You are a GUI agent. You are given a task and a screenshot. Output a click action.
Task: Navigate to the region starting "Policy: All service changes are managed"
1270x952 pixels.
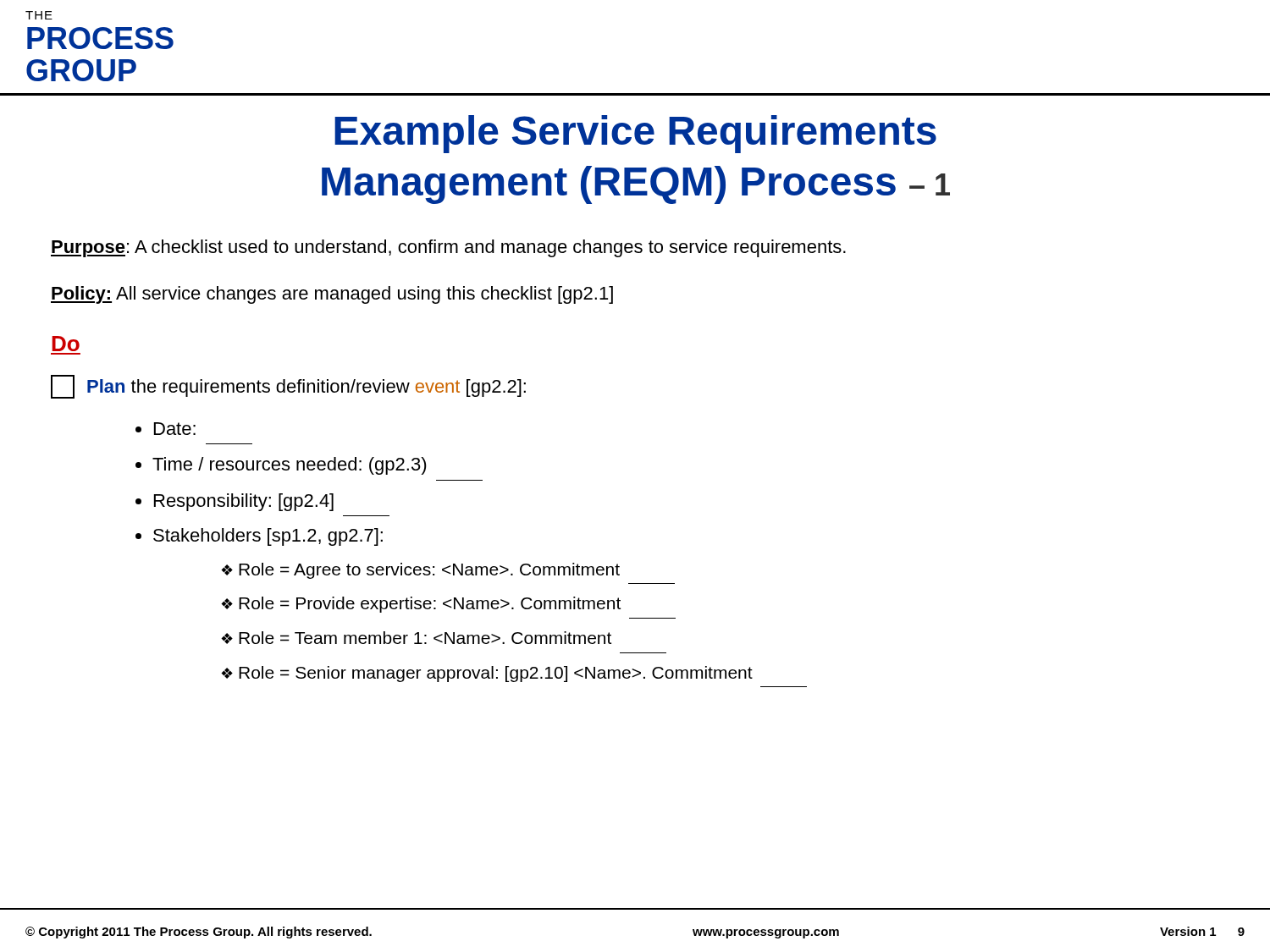click(x=332, y=293)
